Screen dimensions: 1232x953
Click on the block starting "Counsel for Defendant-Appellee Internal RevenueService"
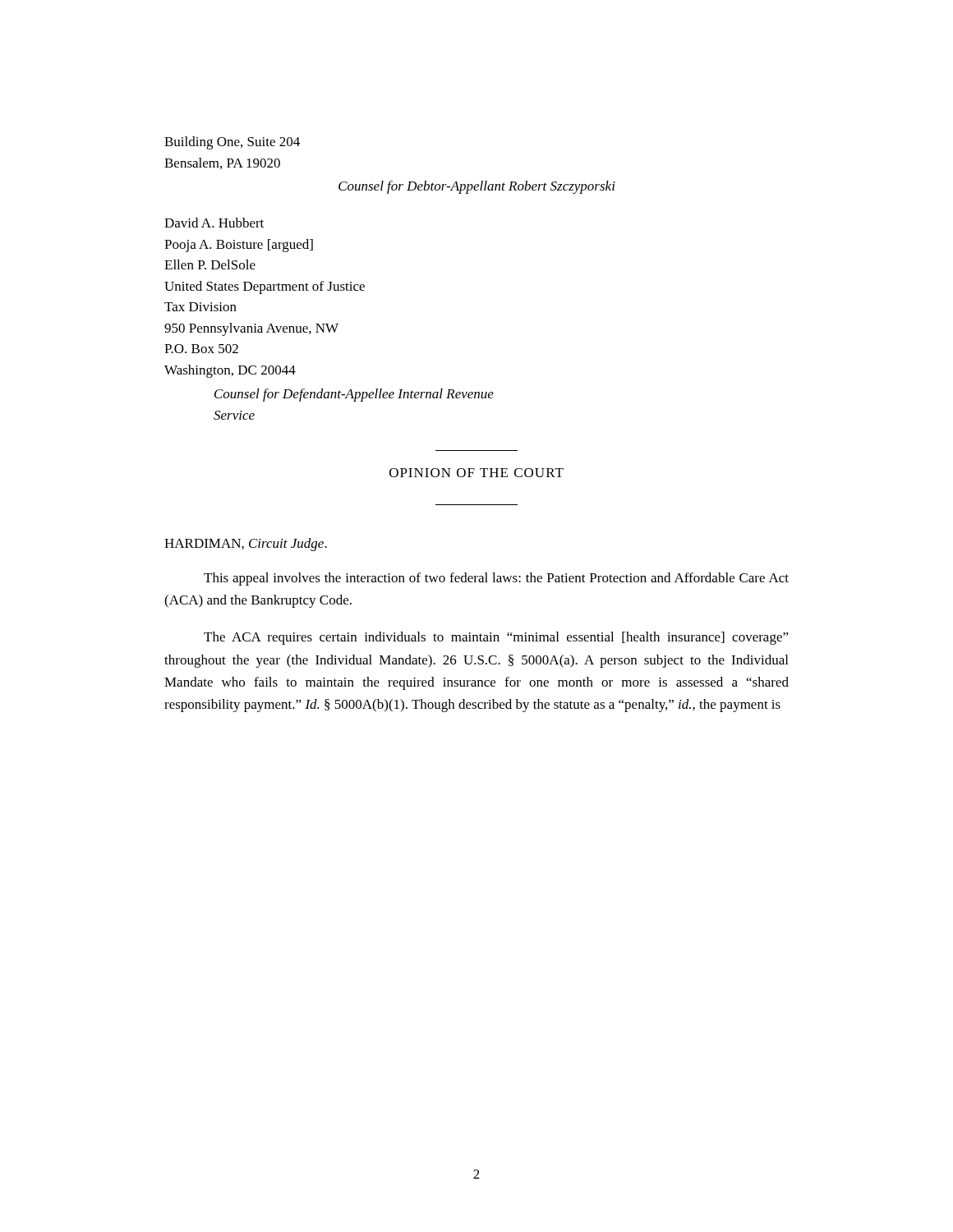pyautogui.click(x=476, y=404)
